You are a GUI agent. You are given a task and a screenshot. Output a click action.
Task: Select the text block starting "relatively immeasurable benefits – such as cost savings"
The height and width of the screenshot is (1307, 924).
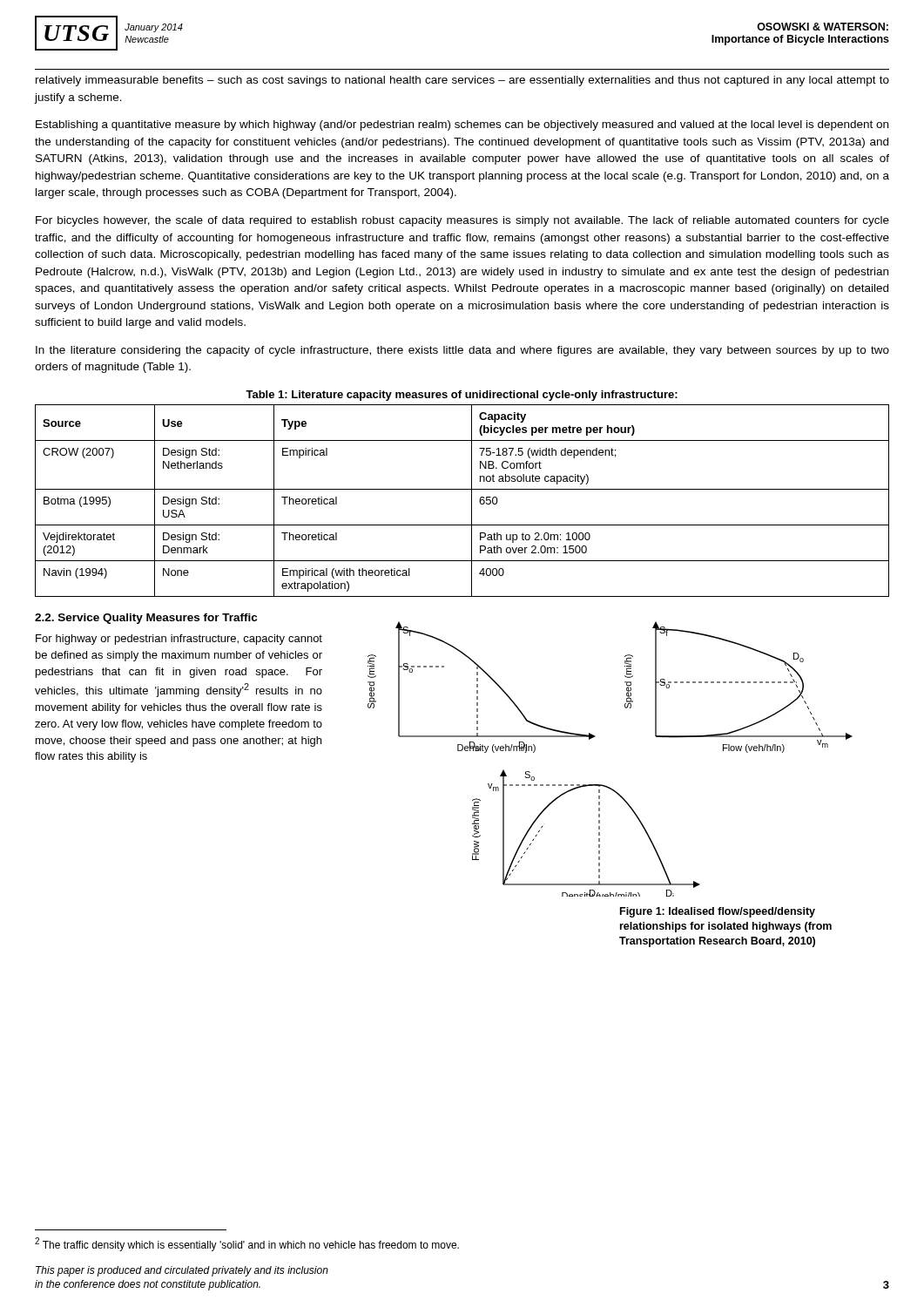(x=462, y=89)
